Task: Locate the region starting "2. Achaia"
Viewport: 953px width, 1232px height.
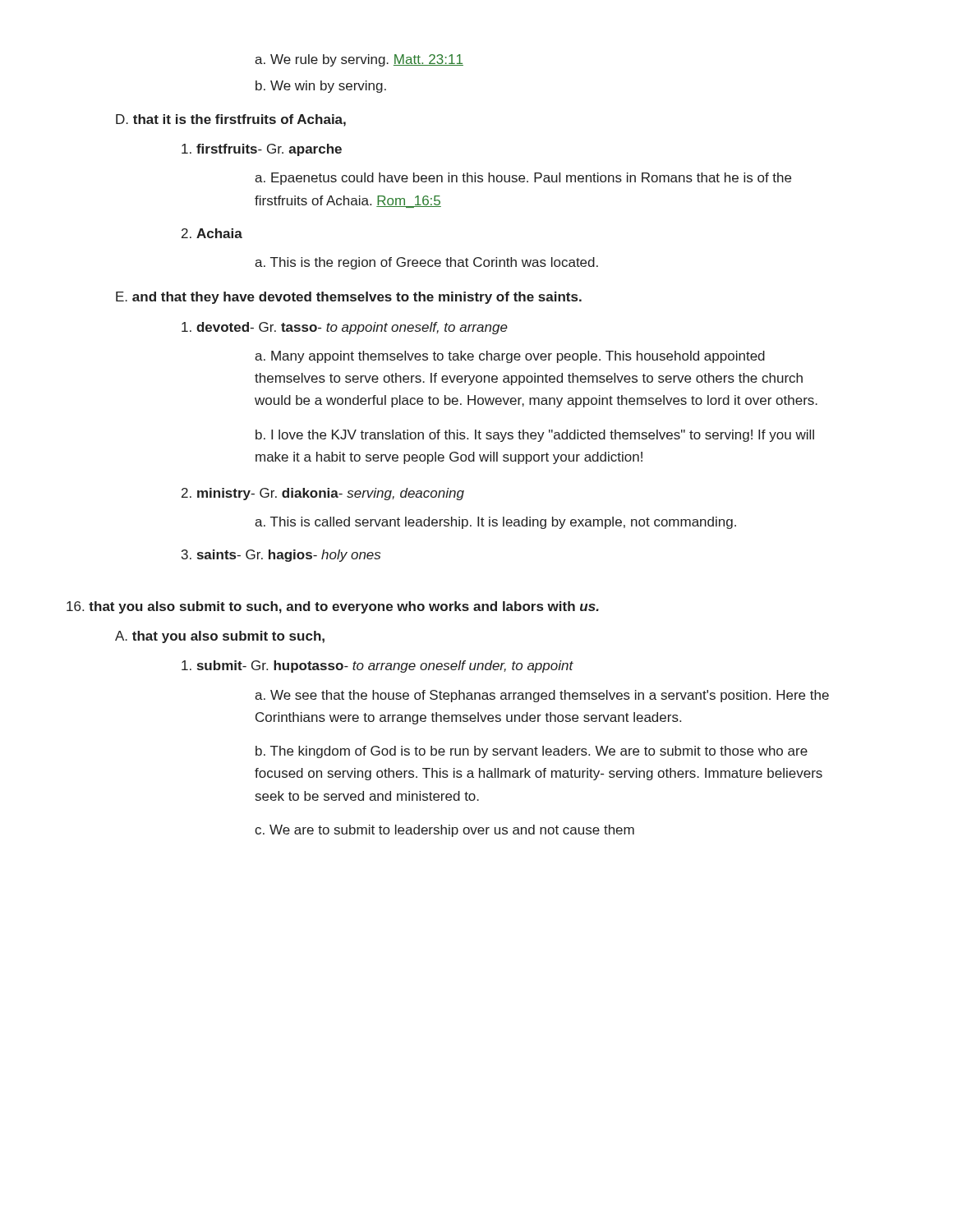Action: pyautogui.click(x=211, y=233)
